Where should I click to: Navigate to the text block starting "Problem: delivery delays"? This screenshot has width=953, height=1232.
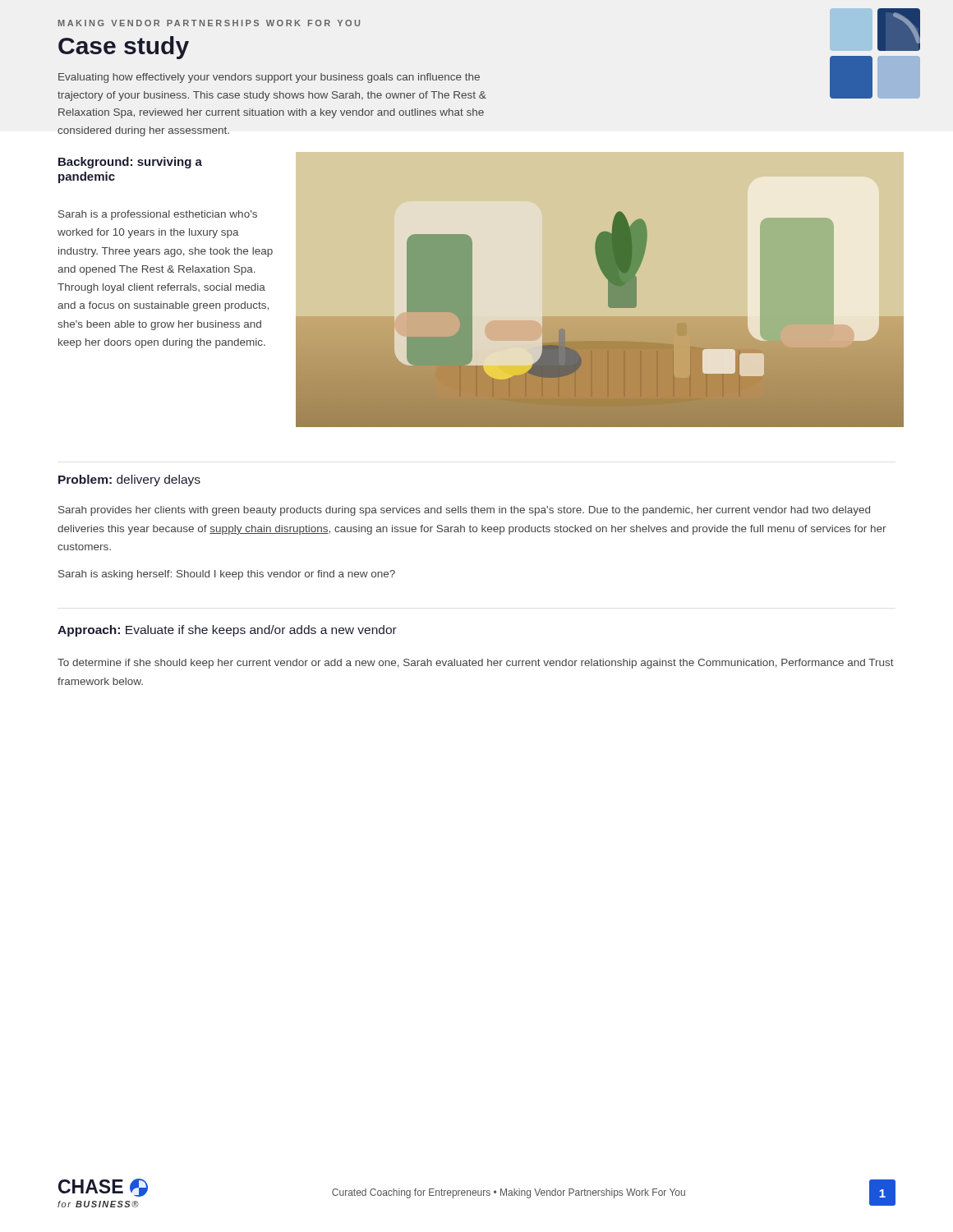(129, 479)
